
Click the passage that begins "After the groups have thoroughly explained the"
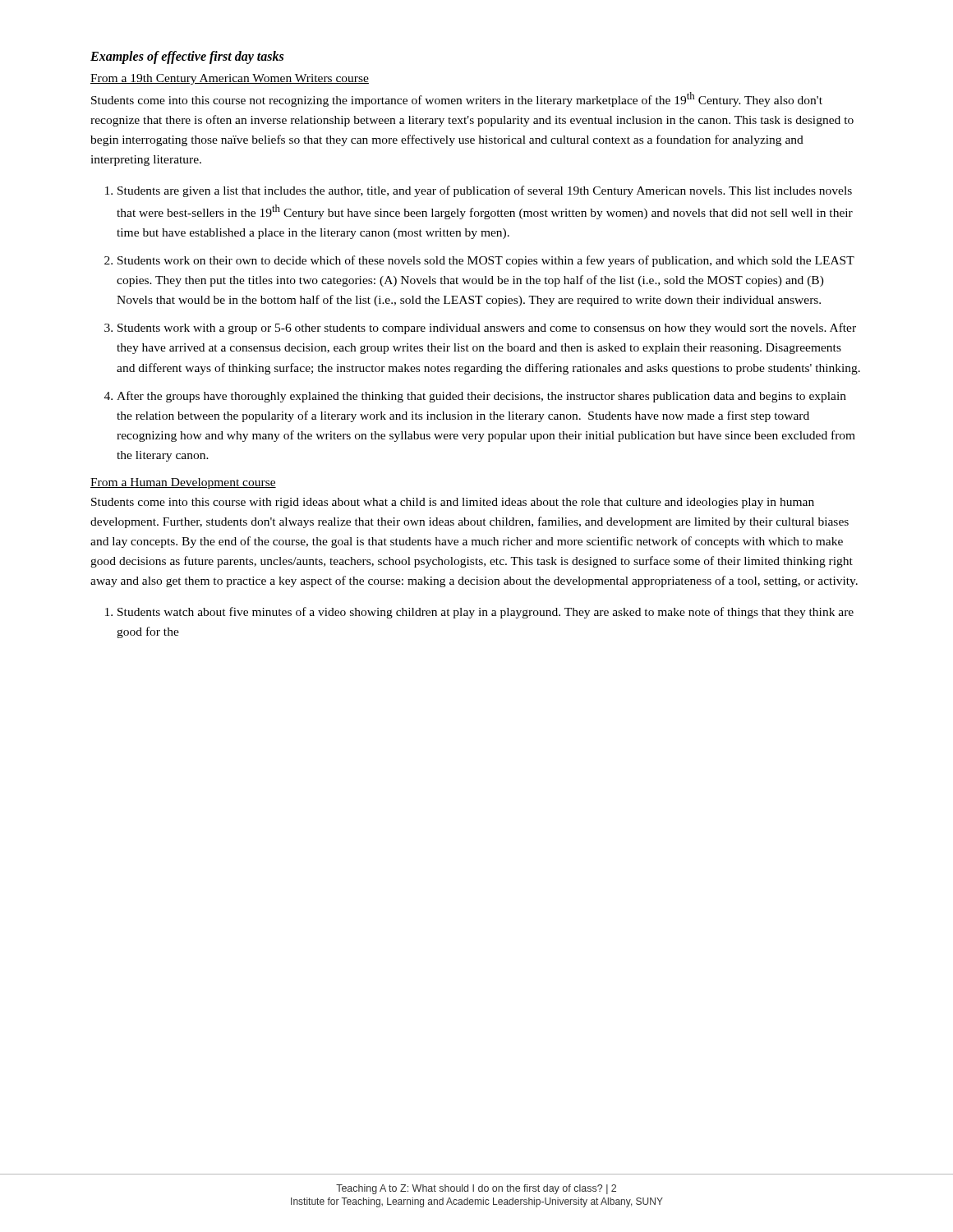(x=490, y=425)
